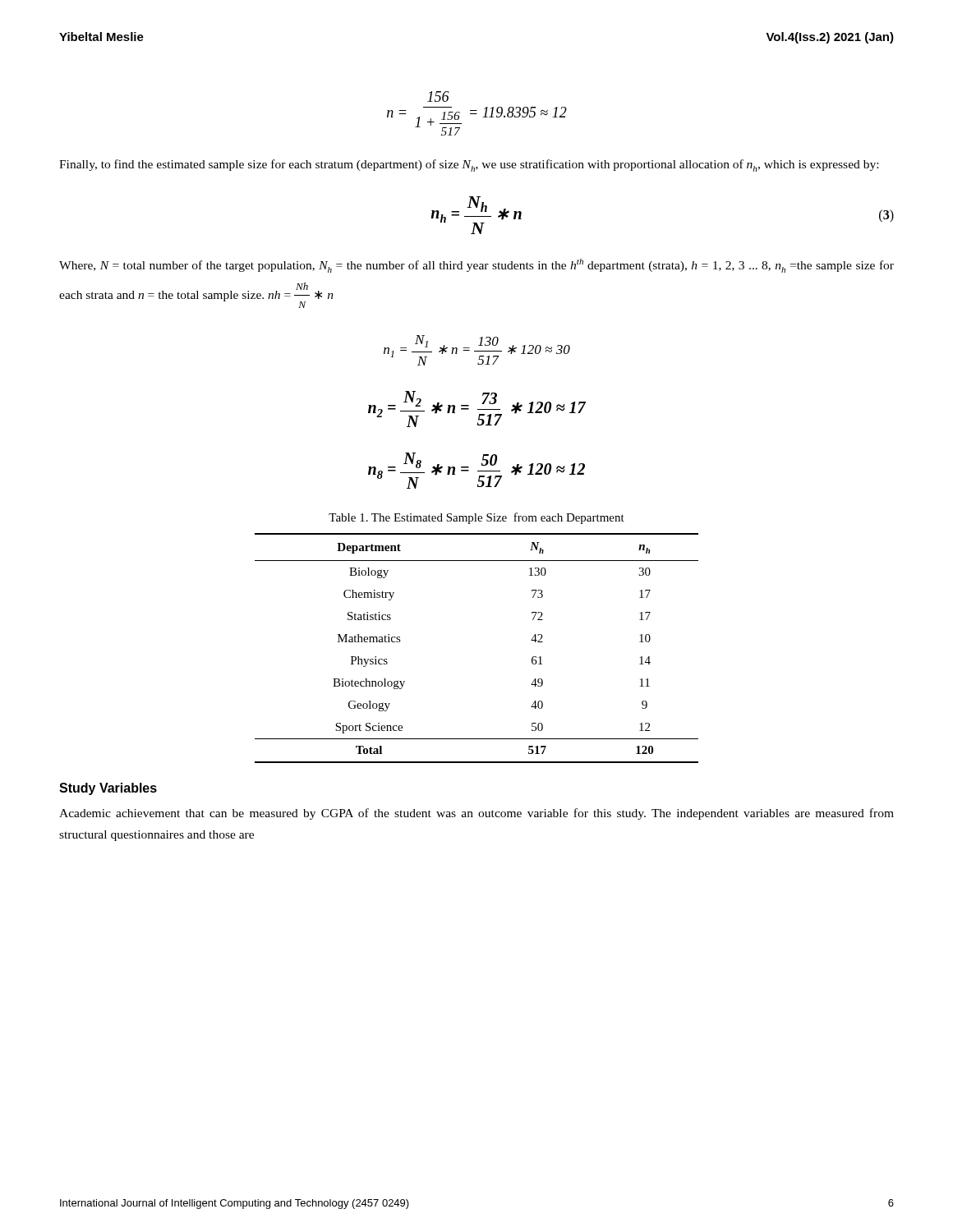Select the table that reads "N h"
Screen dimensions: 1232x953
pos(476,648)
